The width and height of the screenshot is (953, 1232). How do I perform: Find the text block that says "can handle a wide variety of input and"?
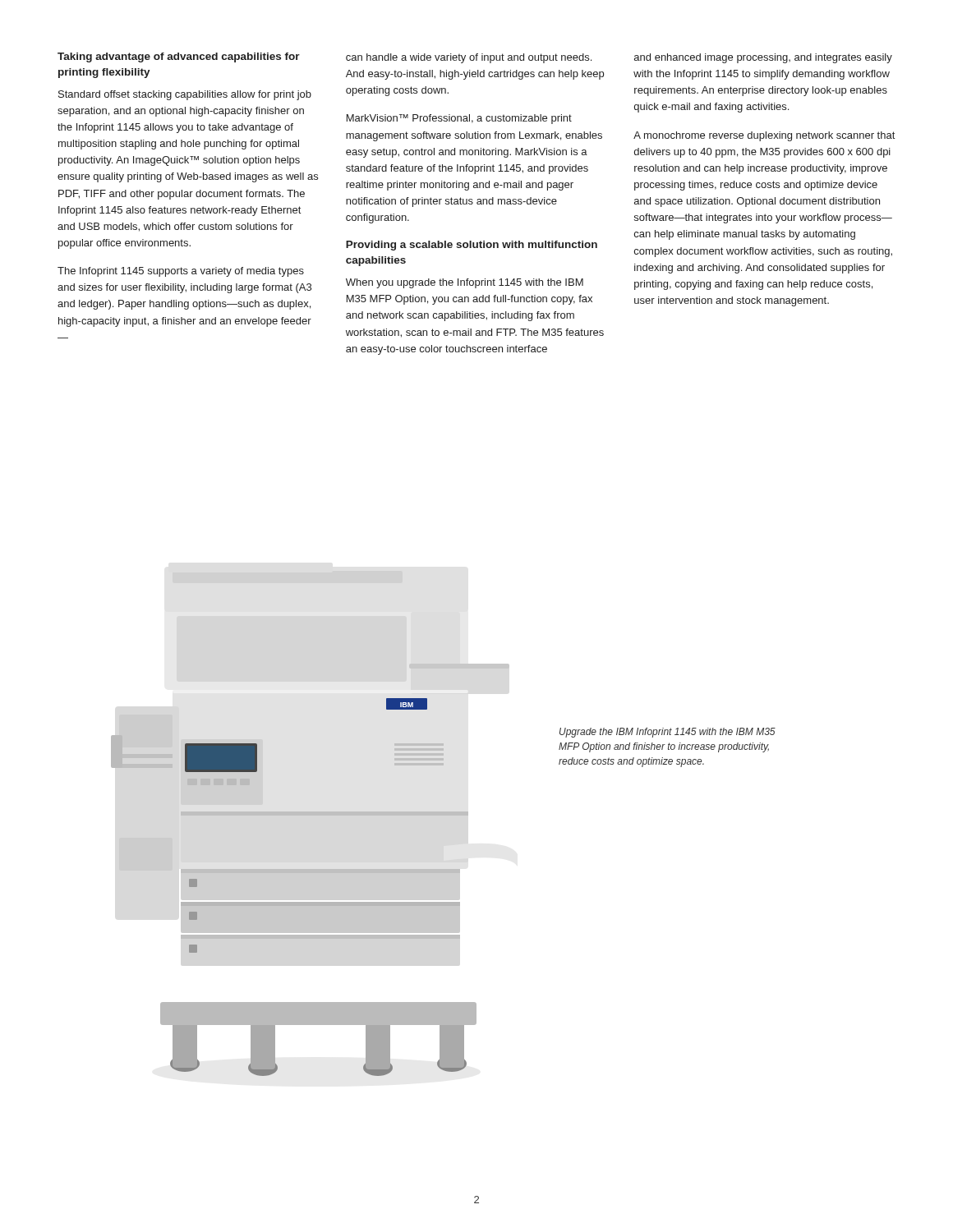click(475, 74)
